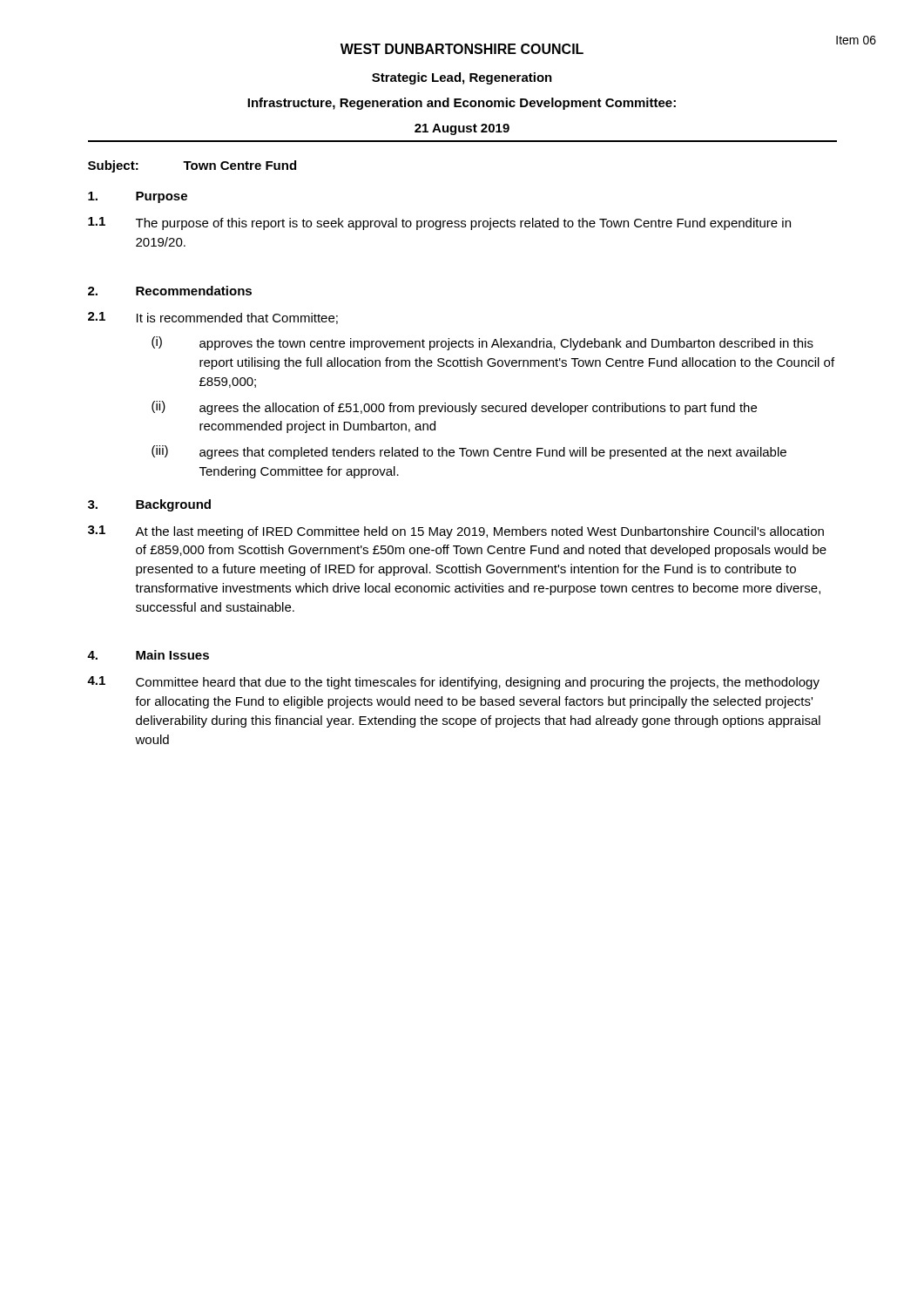Locate the text block that reads "1 At the last meeting of IRED Committee"
The width and height of the screenshot is (924, 1307).
pos(462,569)
